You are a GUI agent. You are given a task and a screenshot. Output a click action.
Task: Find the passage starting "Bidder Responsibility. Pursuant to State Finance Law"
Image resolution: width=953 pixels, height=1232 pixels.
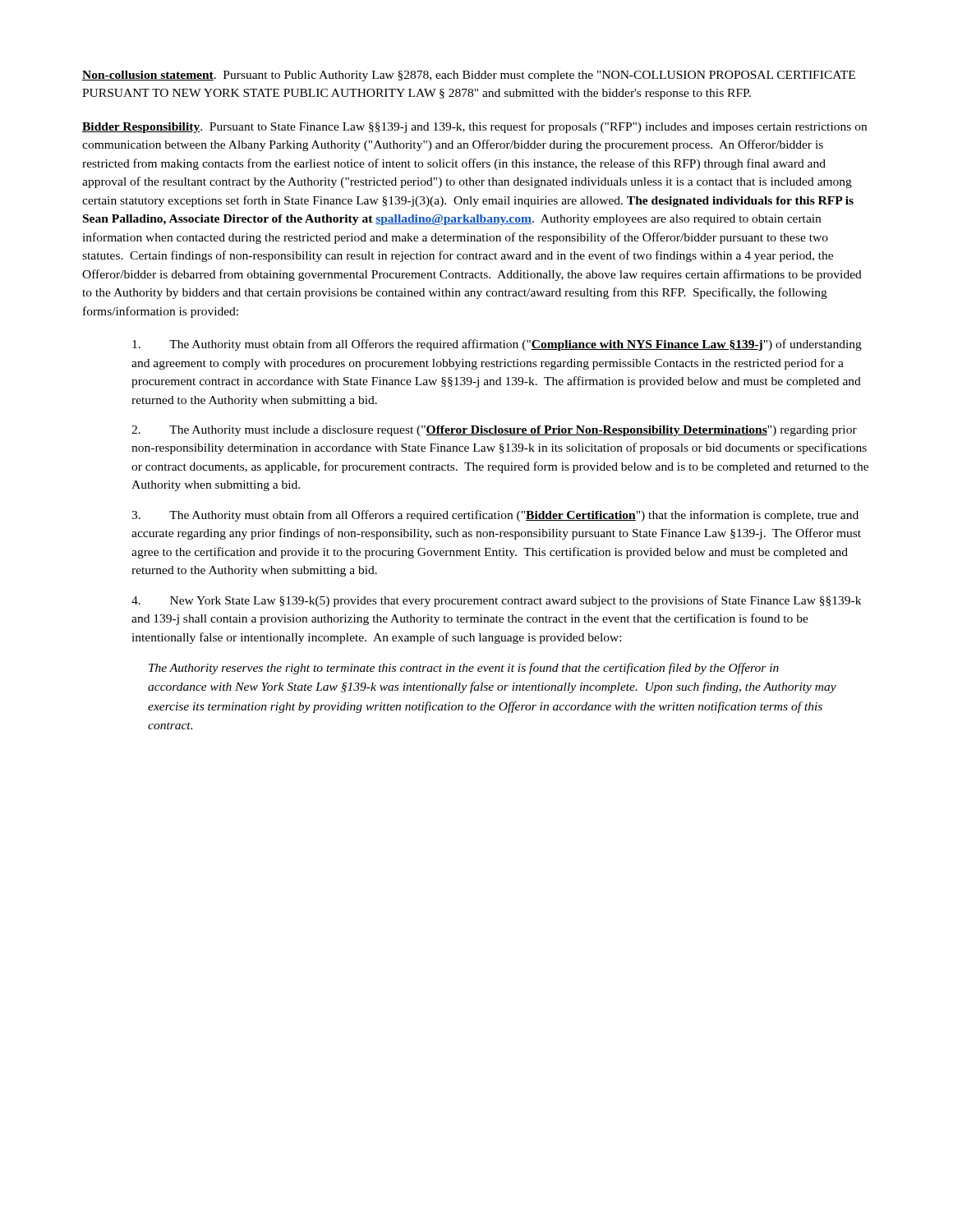(x=475, y=218)
